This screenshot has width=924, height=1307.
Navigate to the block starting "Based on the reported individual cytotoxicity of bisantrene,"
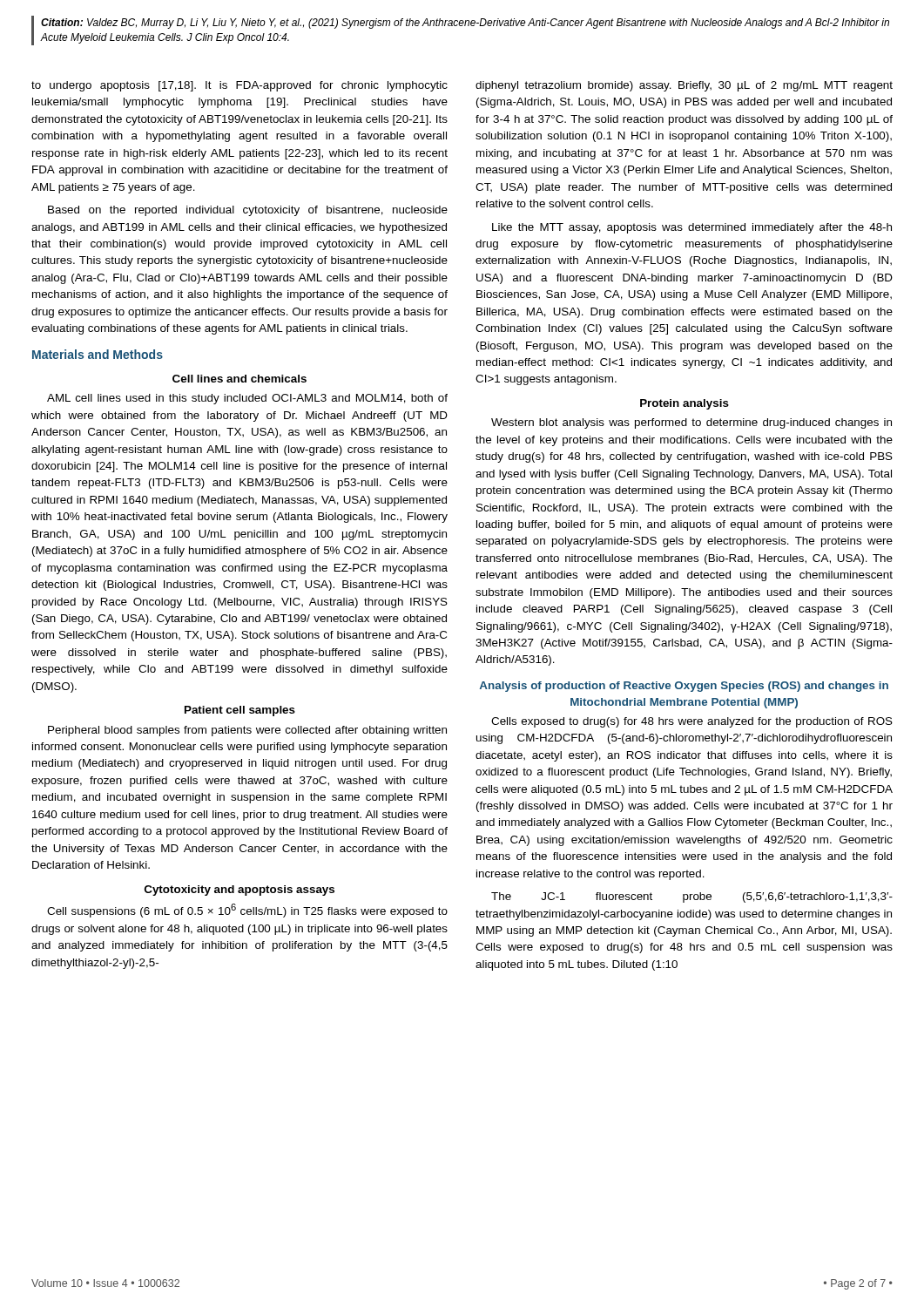(x=239, y=269)
